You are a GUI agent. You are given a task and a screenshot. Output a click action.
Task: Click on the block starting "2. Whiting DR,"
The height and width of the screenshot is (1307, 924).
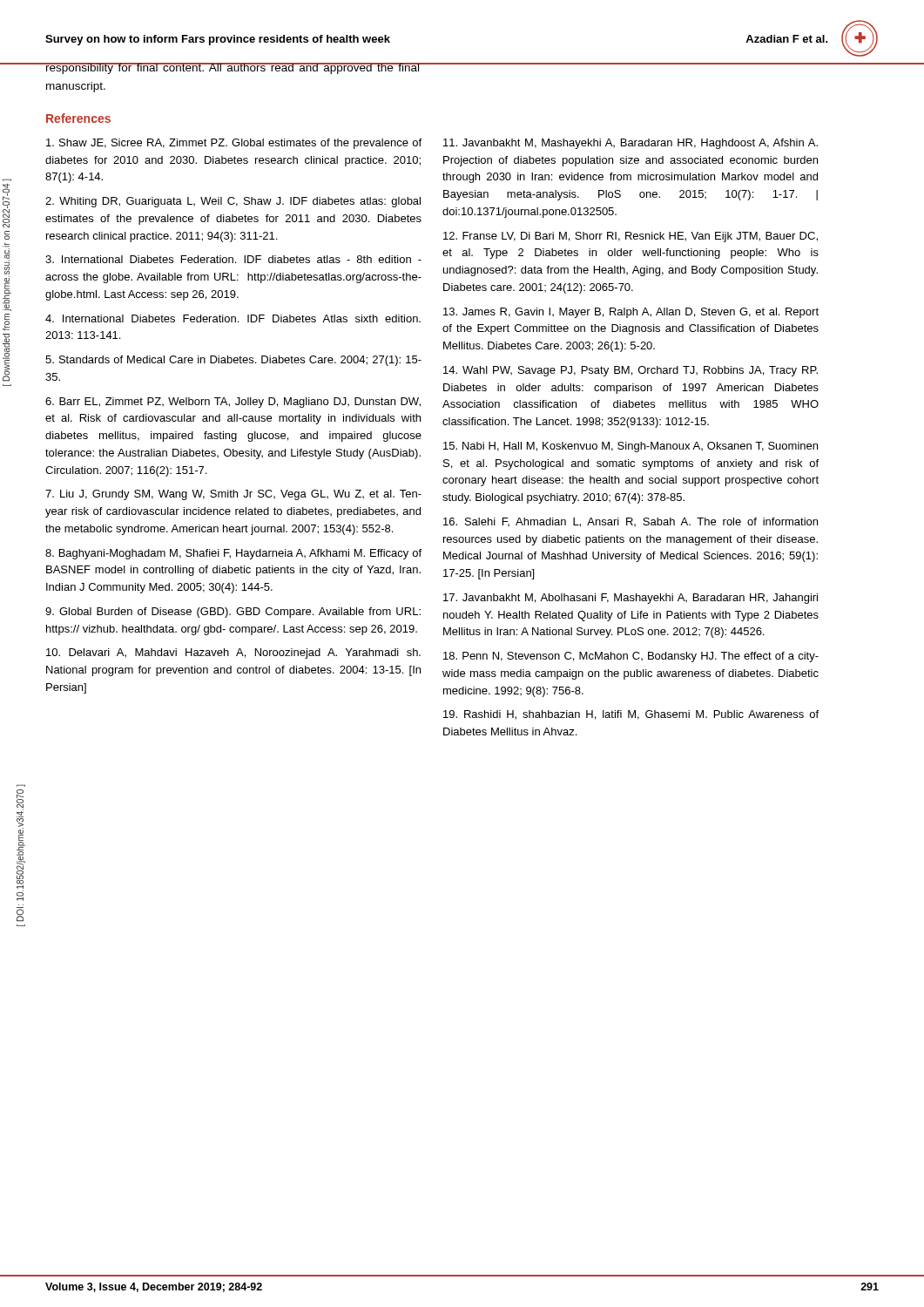point(233,218)
